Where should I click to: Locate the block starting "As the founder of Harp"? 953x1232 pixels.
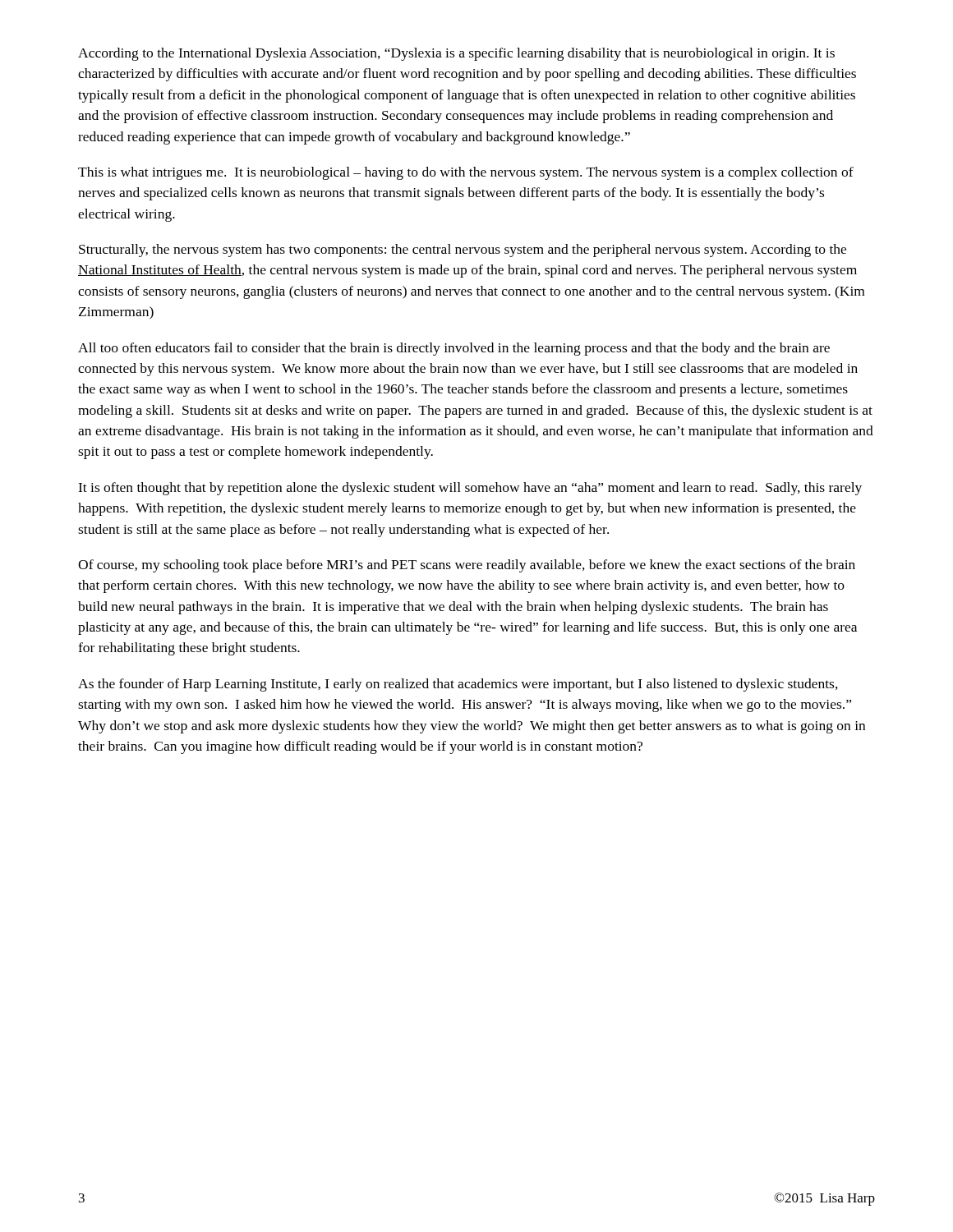[472, 714]
